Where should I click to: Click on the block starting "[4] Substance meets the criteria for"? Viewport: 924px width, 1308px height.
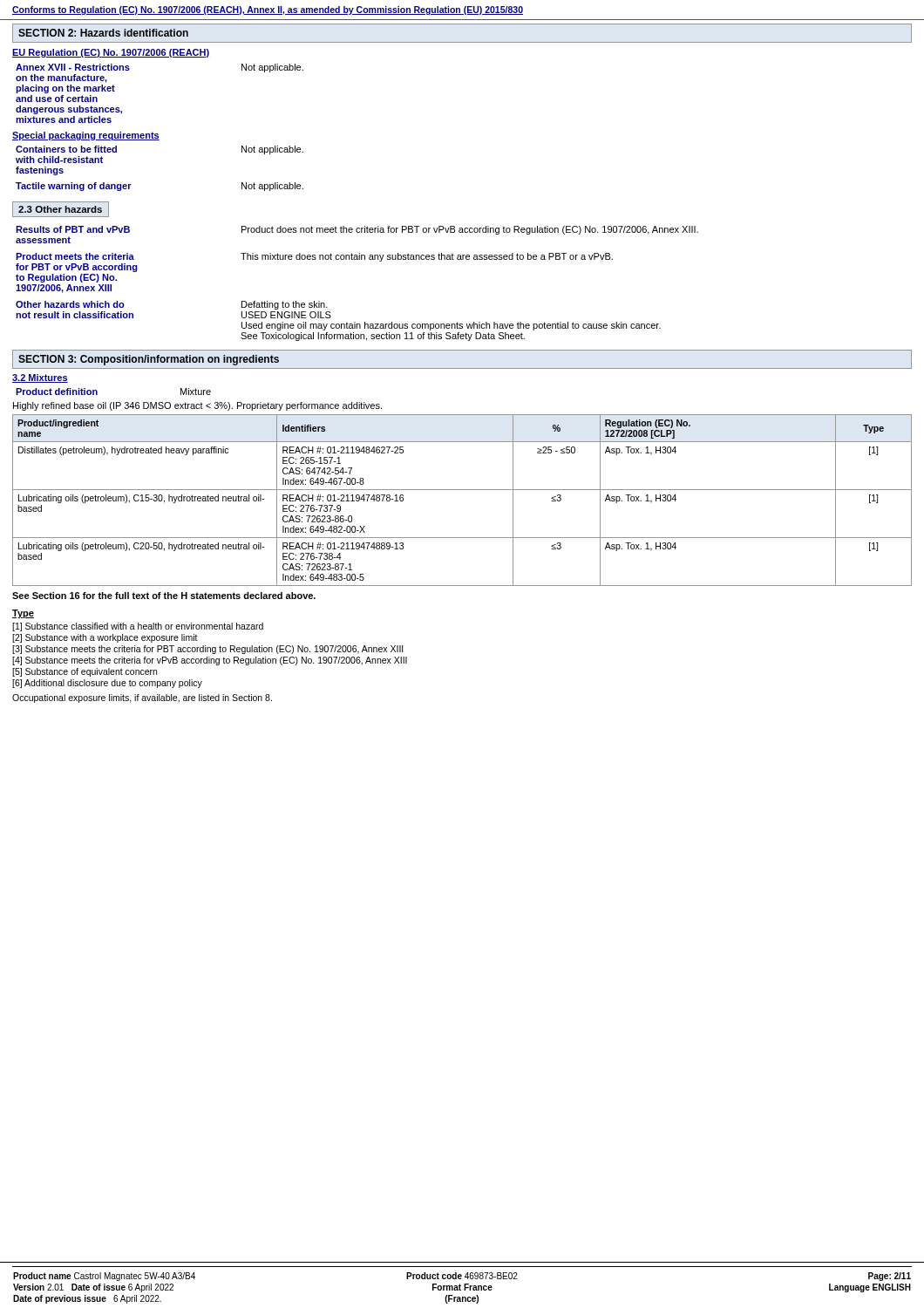pos(210,660)
